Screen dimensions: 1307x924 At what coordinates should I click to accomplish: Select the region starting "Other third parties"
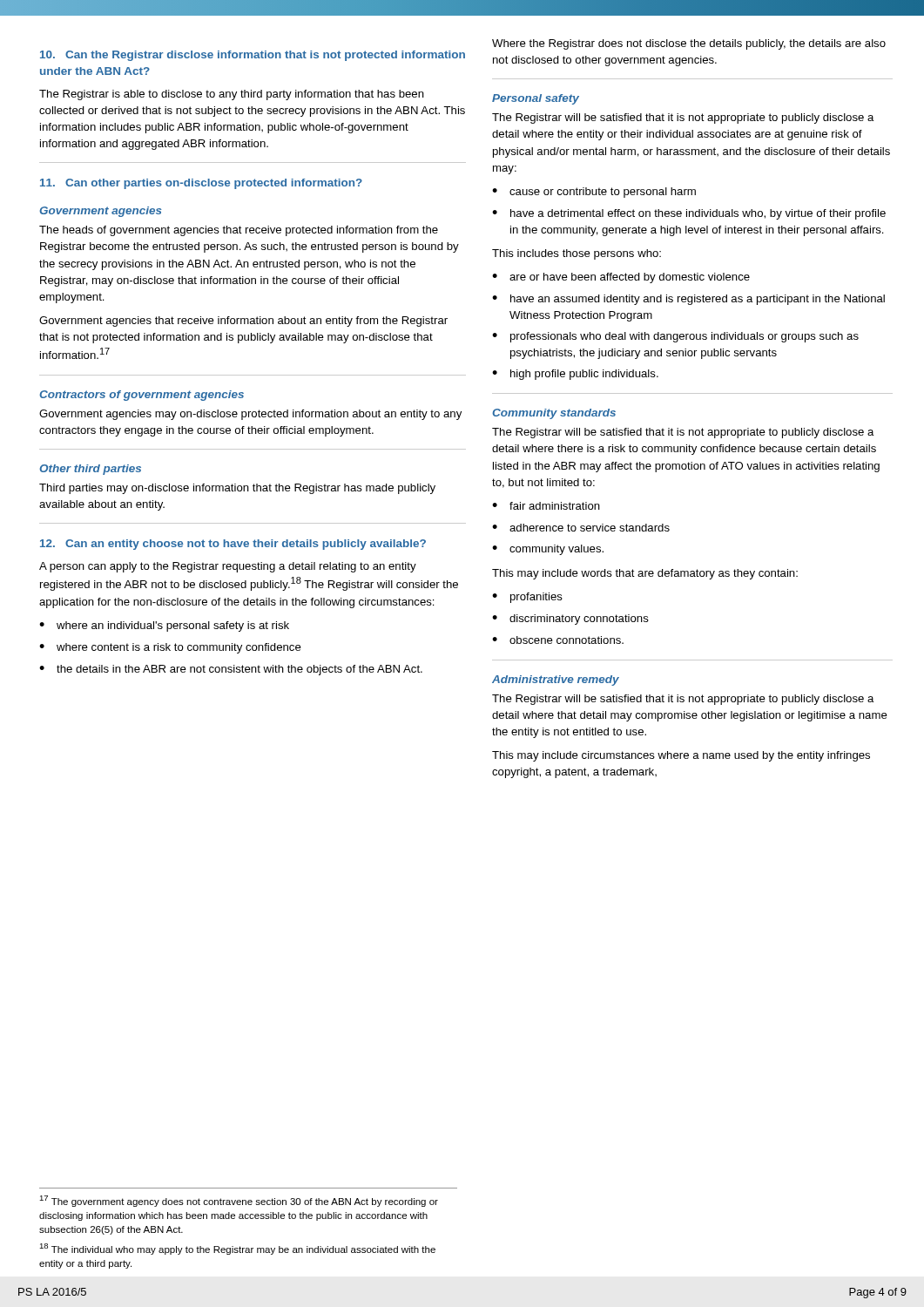tap(90, 468)
